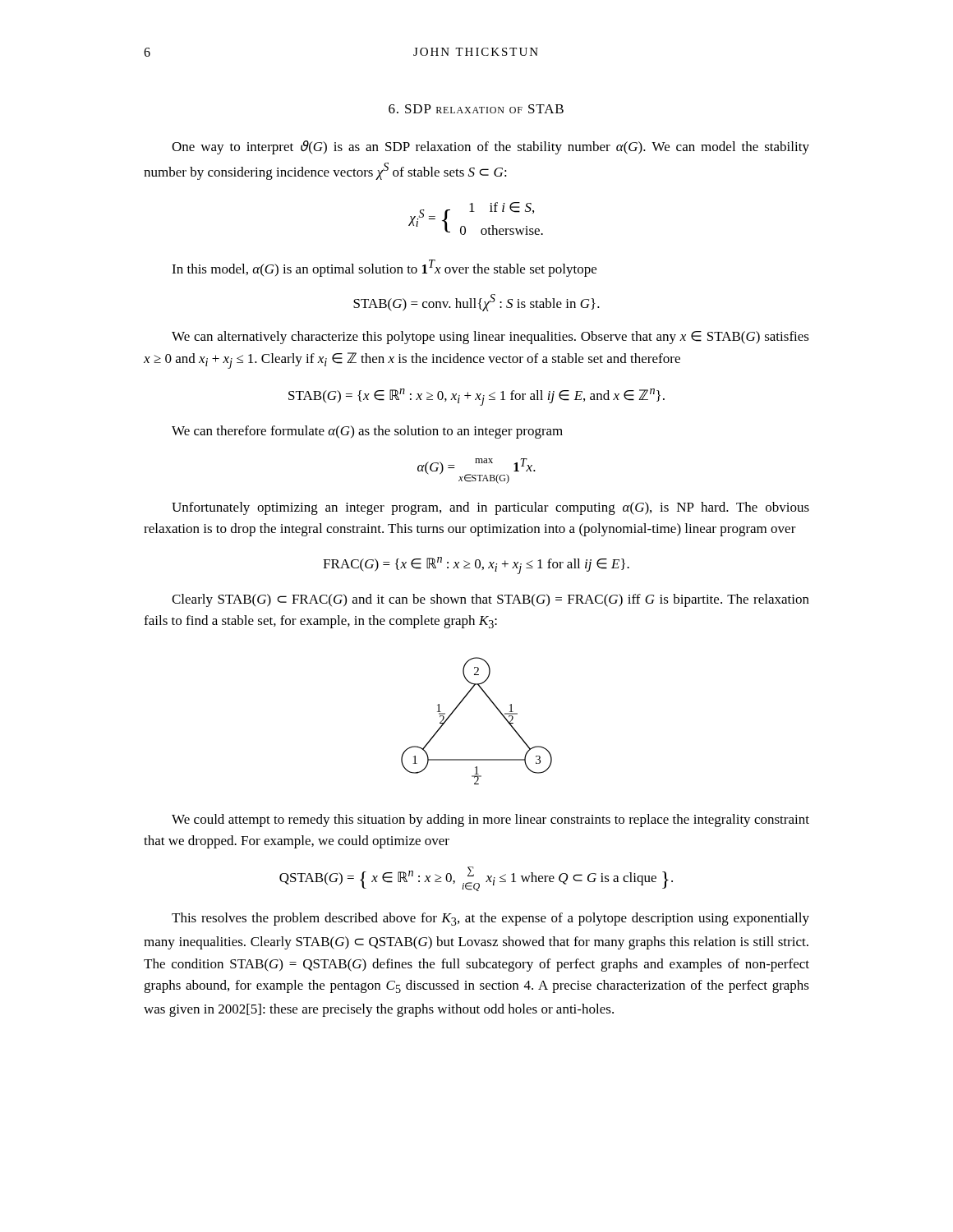
Task: Point to the block beginning "We could attempt to remedy this"
Action: 476,831
